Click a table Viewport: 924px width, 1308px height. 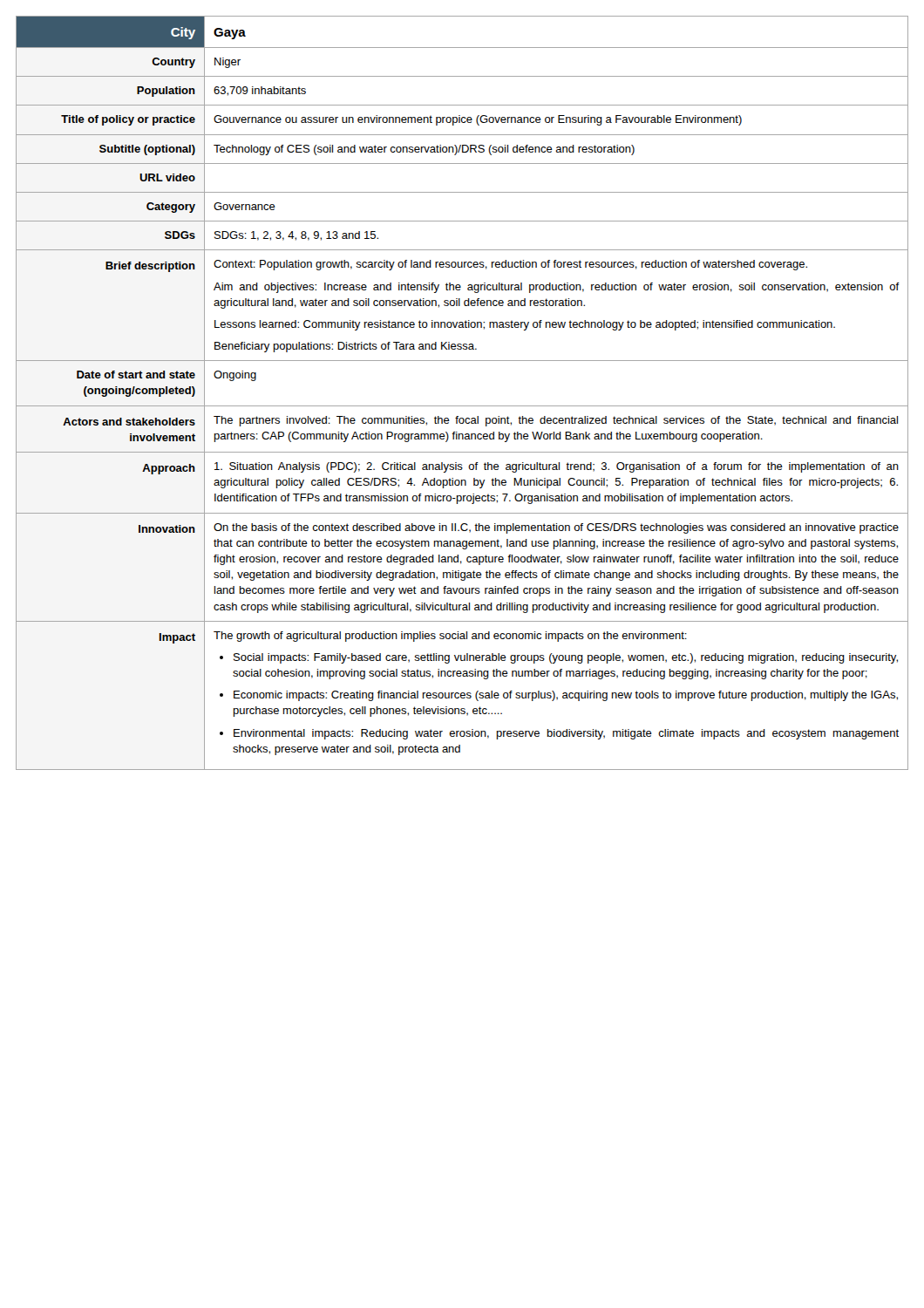(x=462, y=393)
